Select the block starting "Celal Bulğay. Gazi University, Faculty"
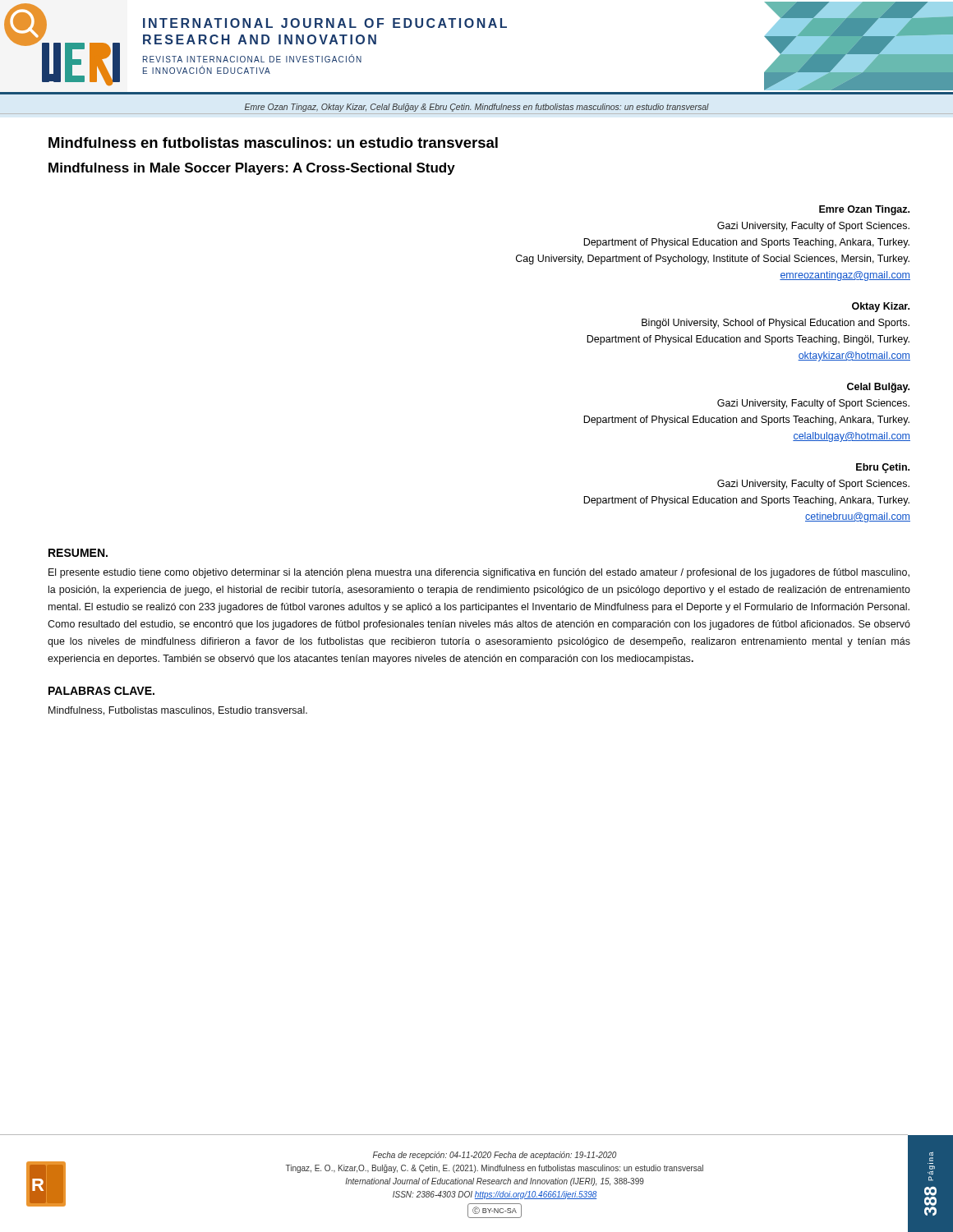The width and height of the screenshot is (953, 1232). 747,411
